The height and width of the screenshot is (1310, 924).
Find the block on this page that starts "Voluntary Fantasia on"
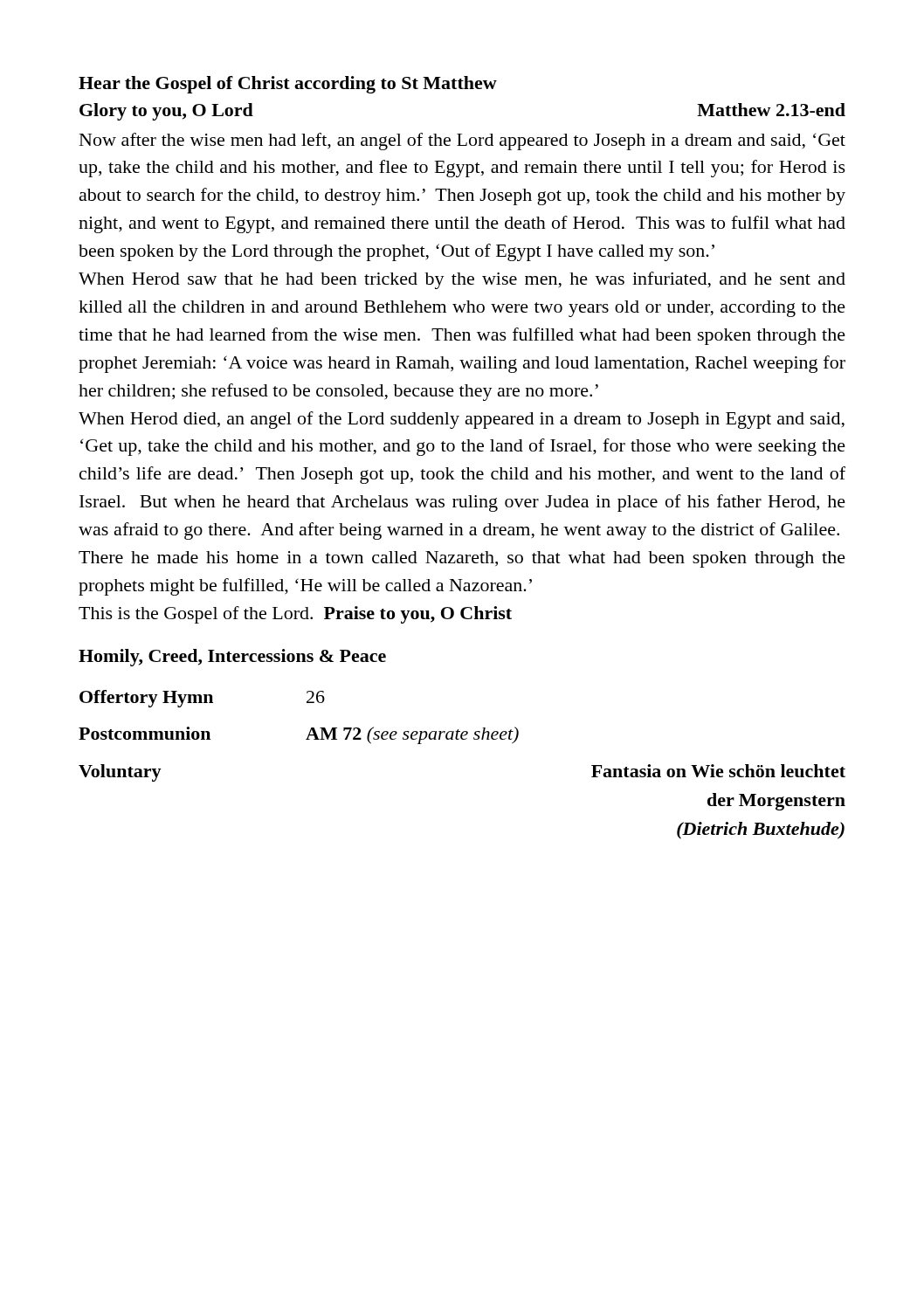(x=120, y=772)
